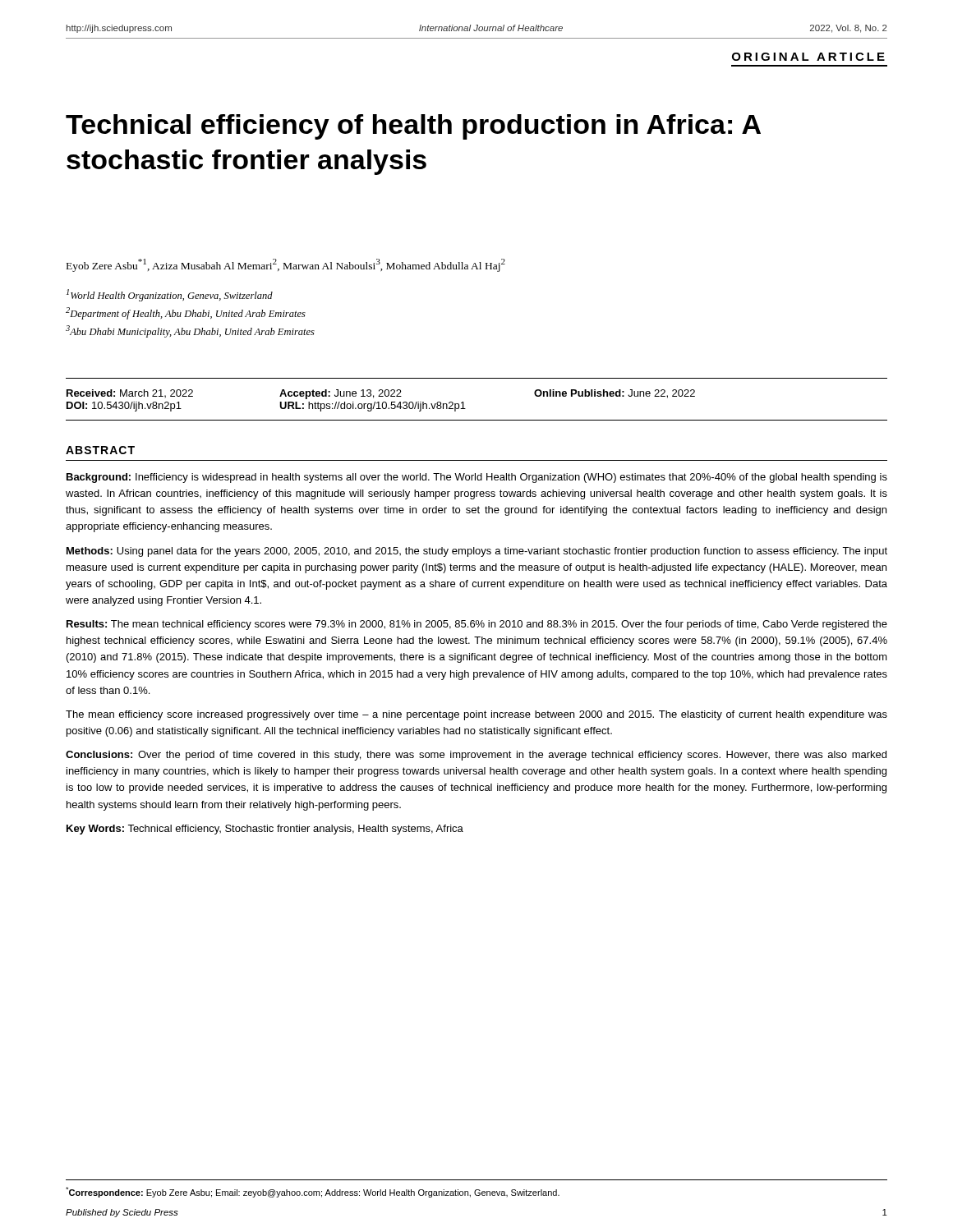Click on the region starting "Eyob Zere Asbu*1, Aziza"
Screen dimensions: 1232x953
click(286, 264)
